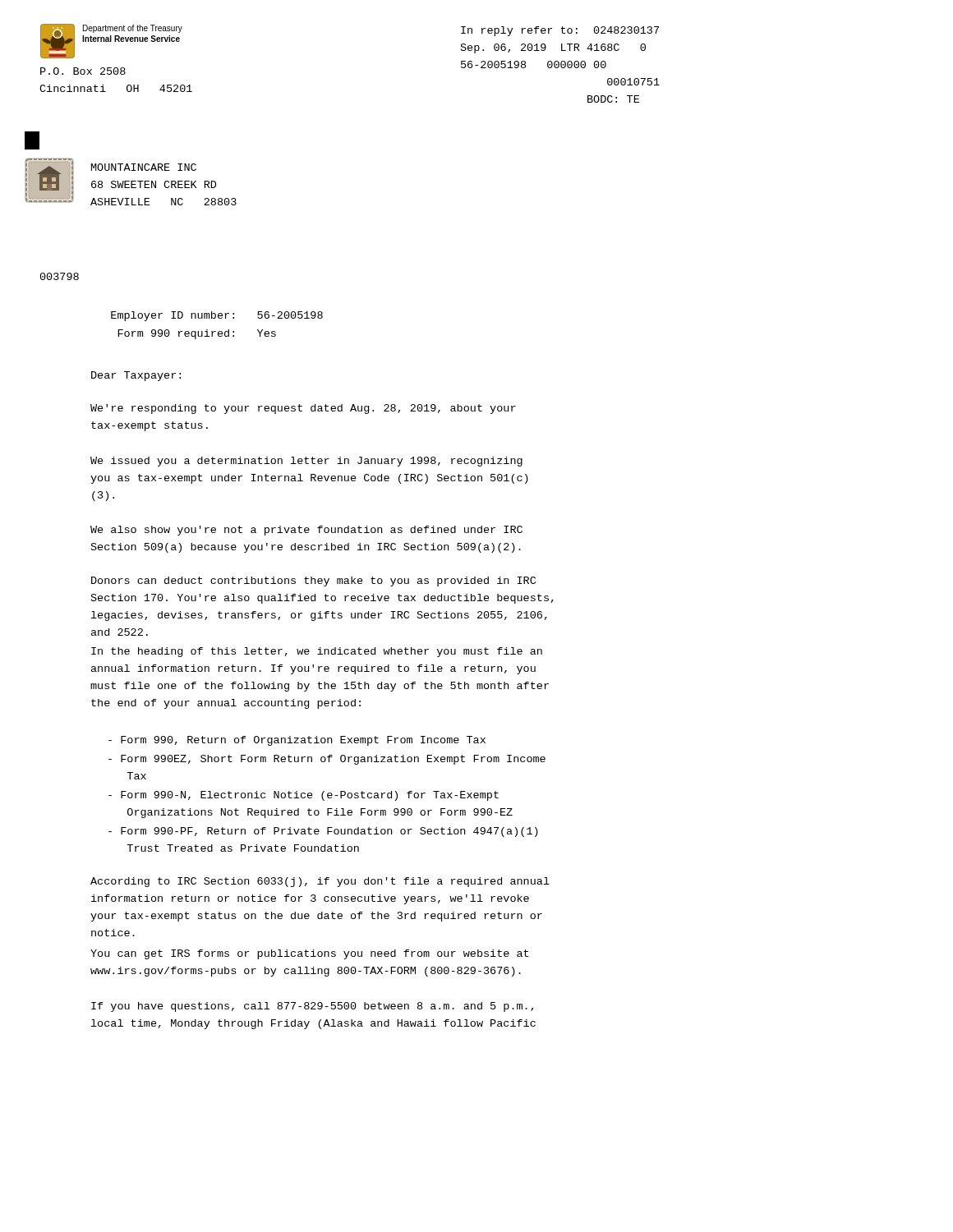
Task: Click on the text starting "According to IRC Section"
Action: tap(320, 907)
